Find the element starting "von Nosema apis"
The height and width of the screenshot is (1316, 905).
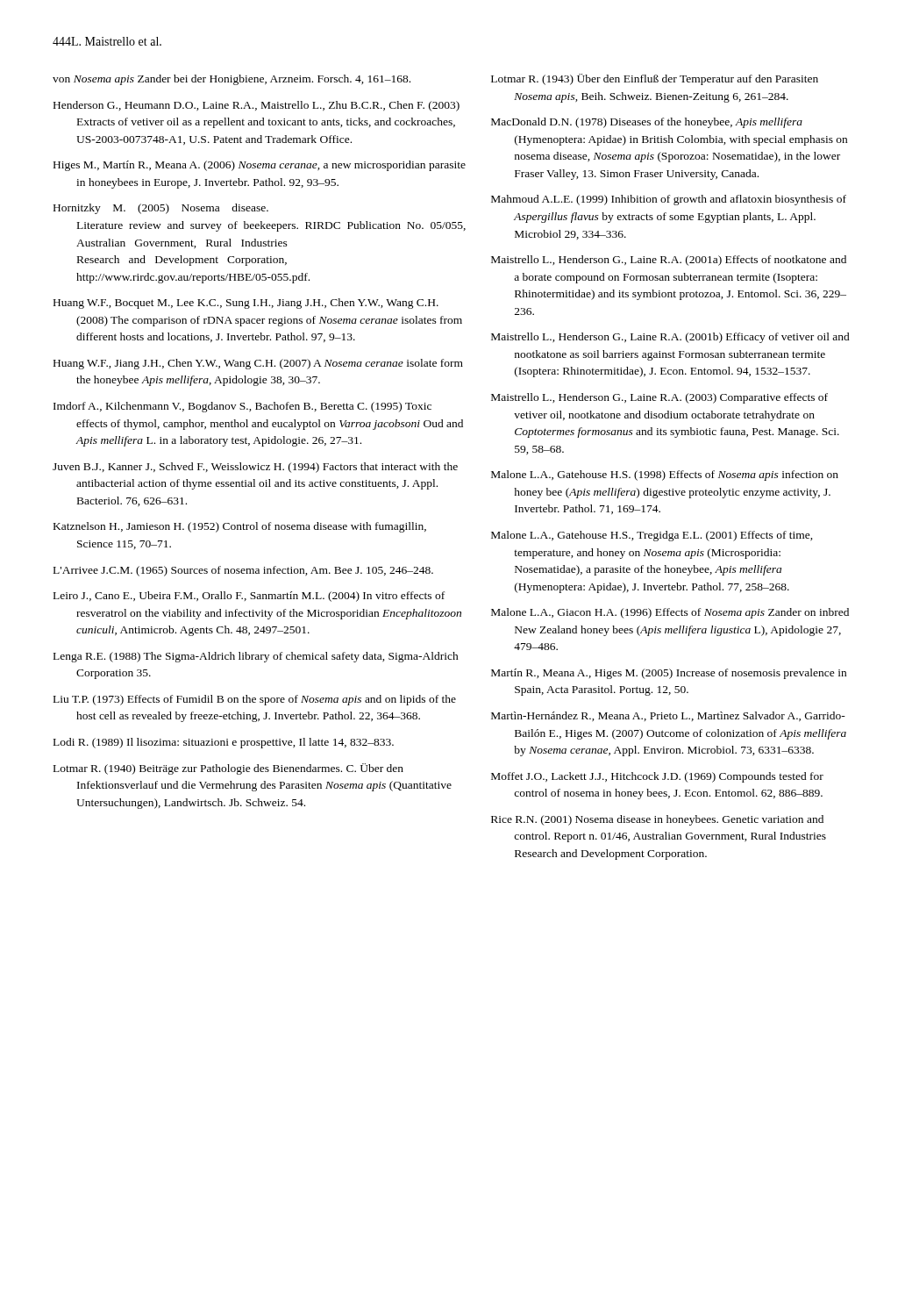coord(232,79)
